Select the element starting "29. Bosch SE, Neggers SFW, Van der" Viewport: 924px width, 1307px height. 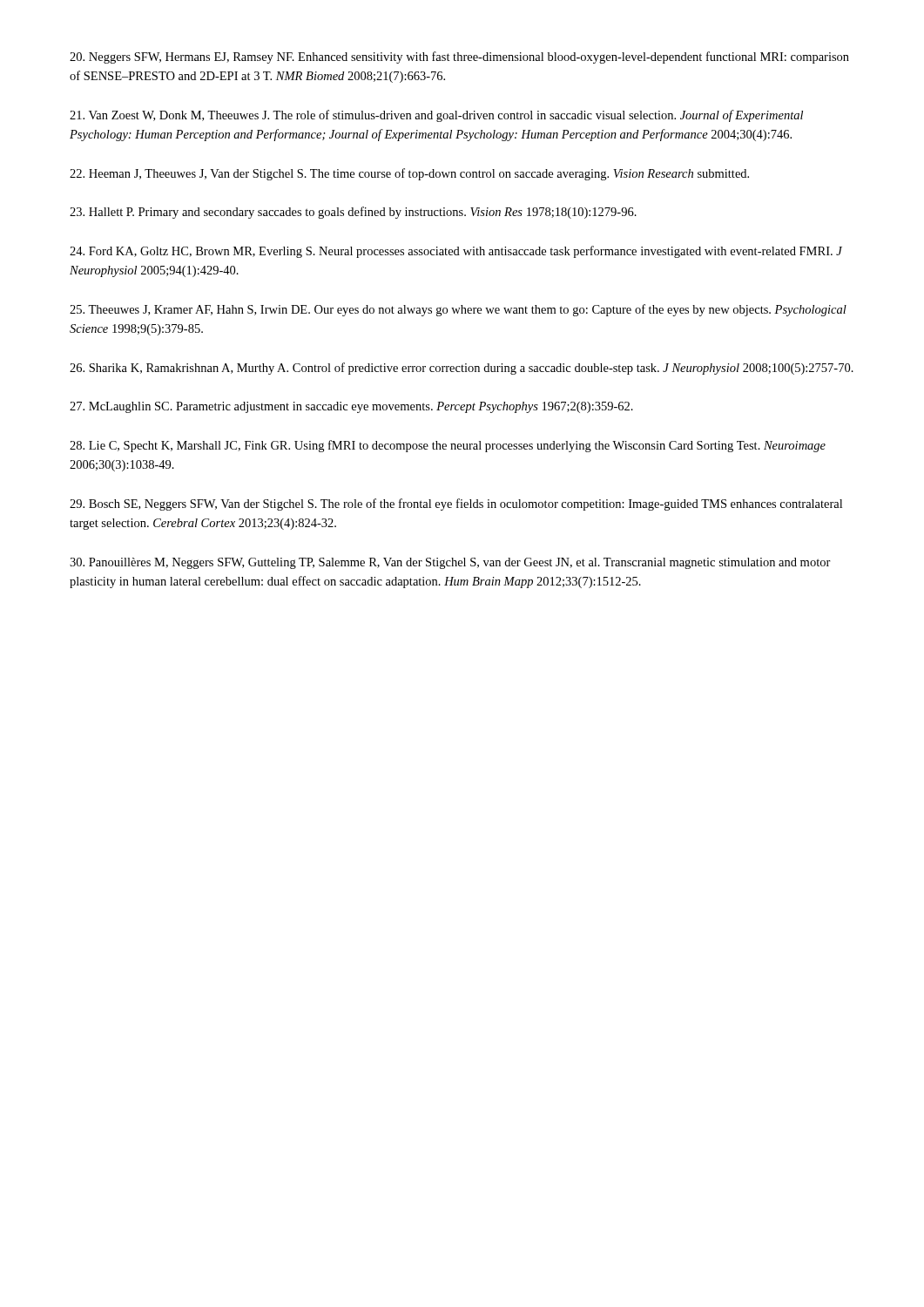click(456, 513)
